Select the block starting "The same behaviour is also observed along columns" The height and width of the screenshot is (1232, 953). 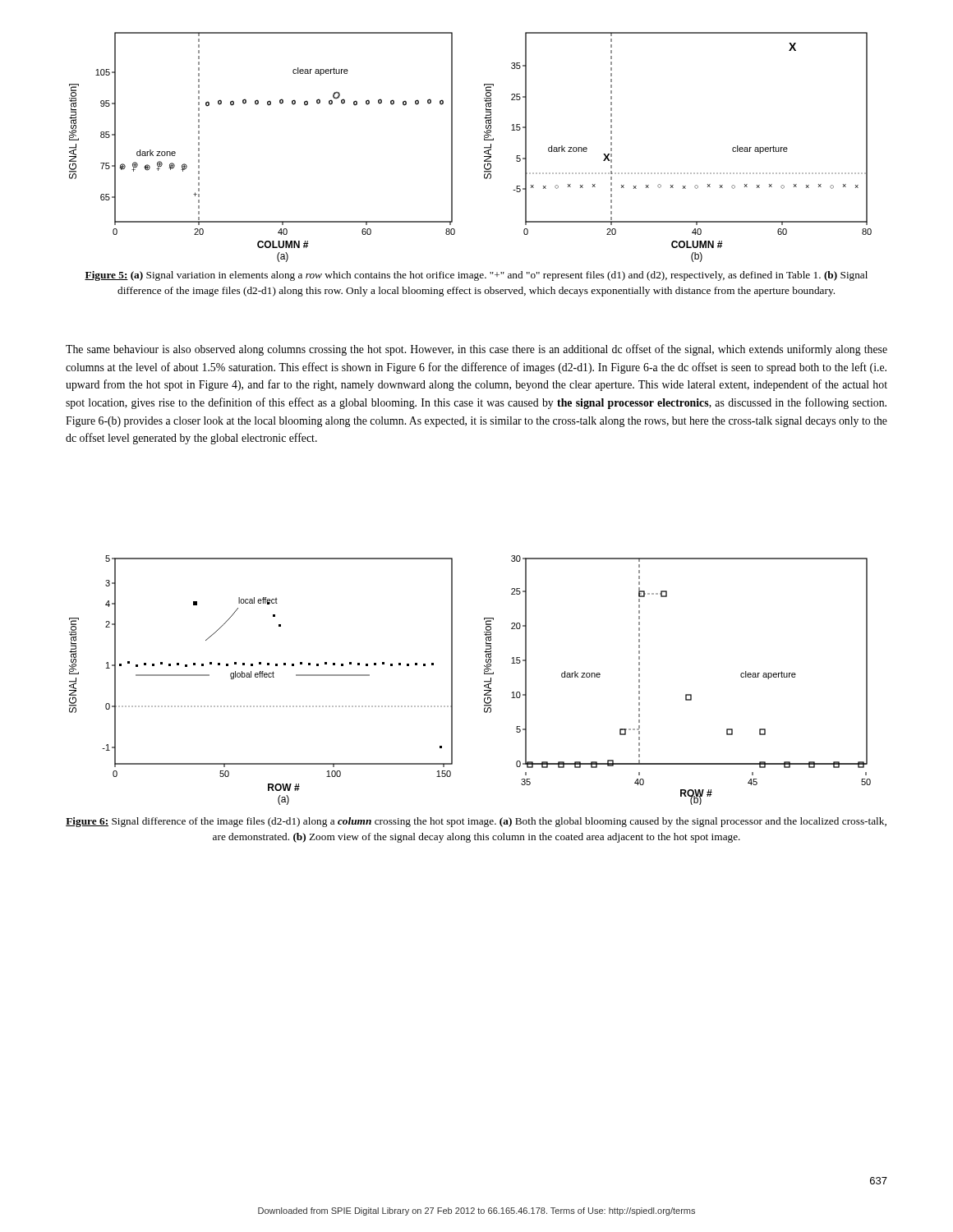pos(476,394)
